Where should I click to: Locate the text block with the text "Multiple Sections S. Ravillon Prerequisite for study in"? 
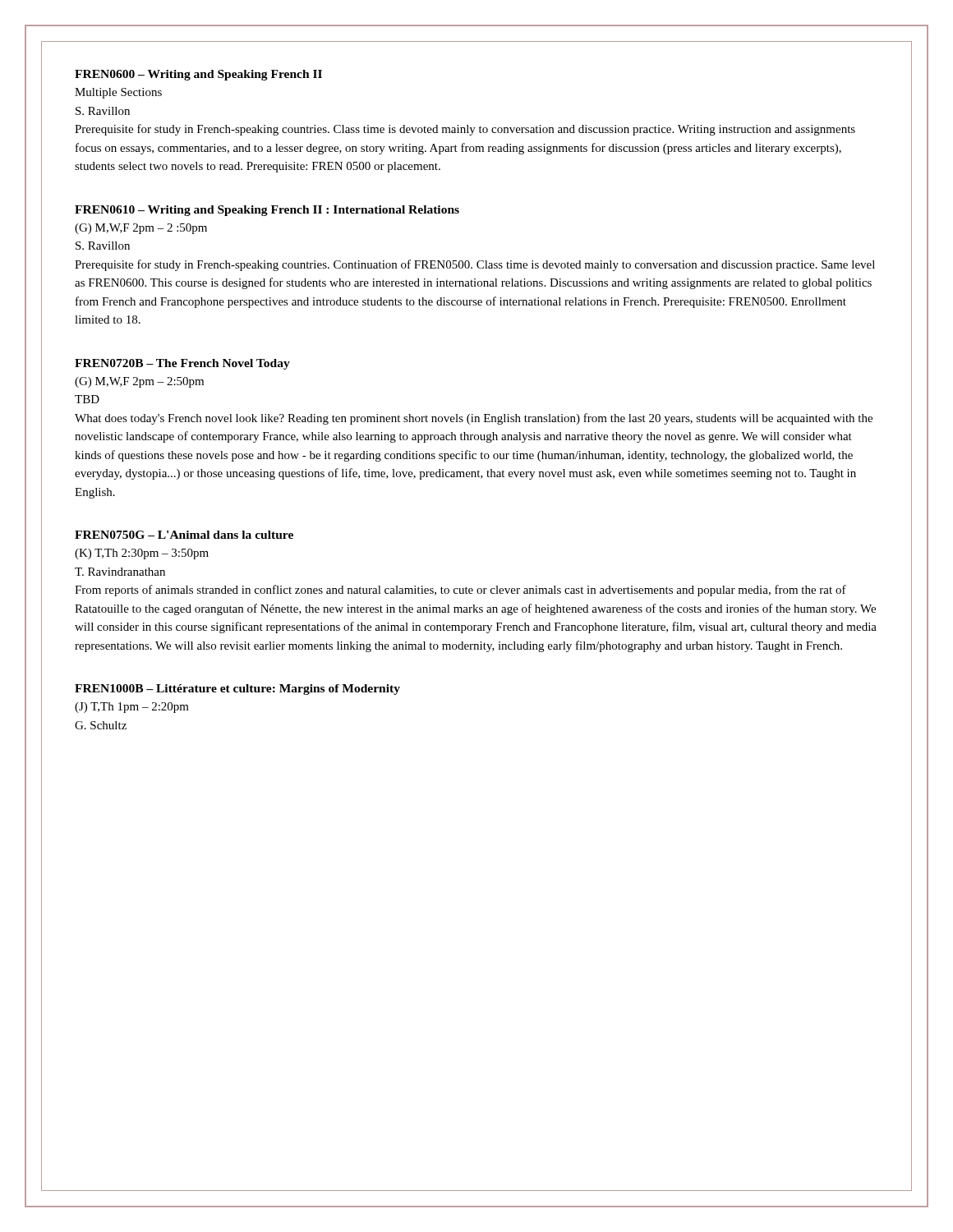[x=465, y=129]
